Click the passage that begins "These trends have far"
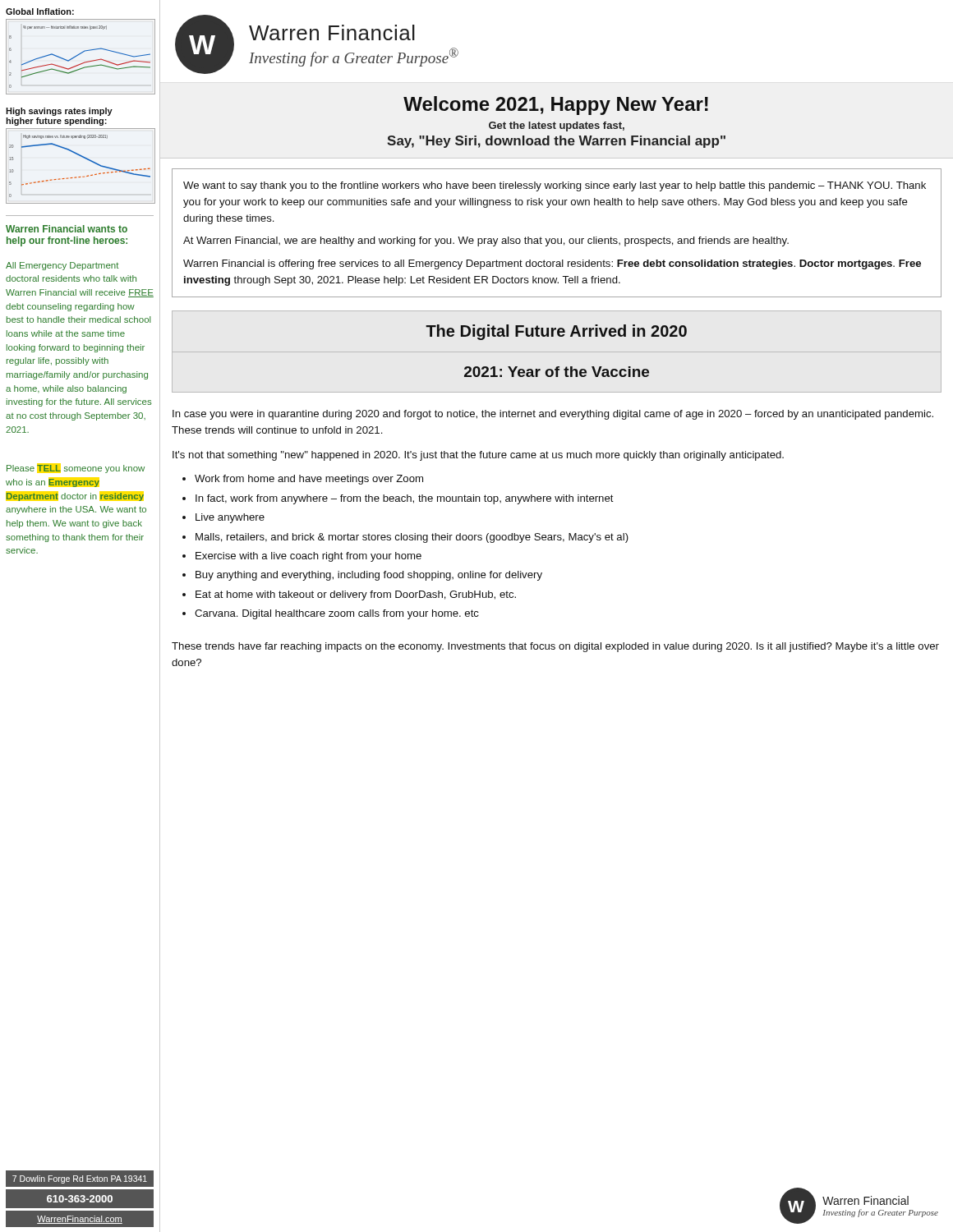 click(x=557, y=651)
